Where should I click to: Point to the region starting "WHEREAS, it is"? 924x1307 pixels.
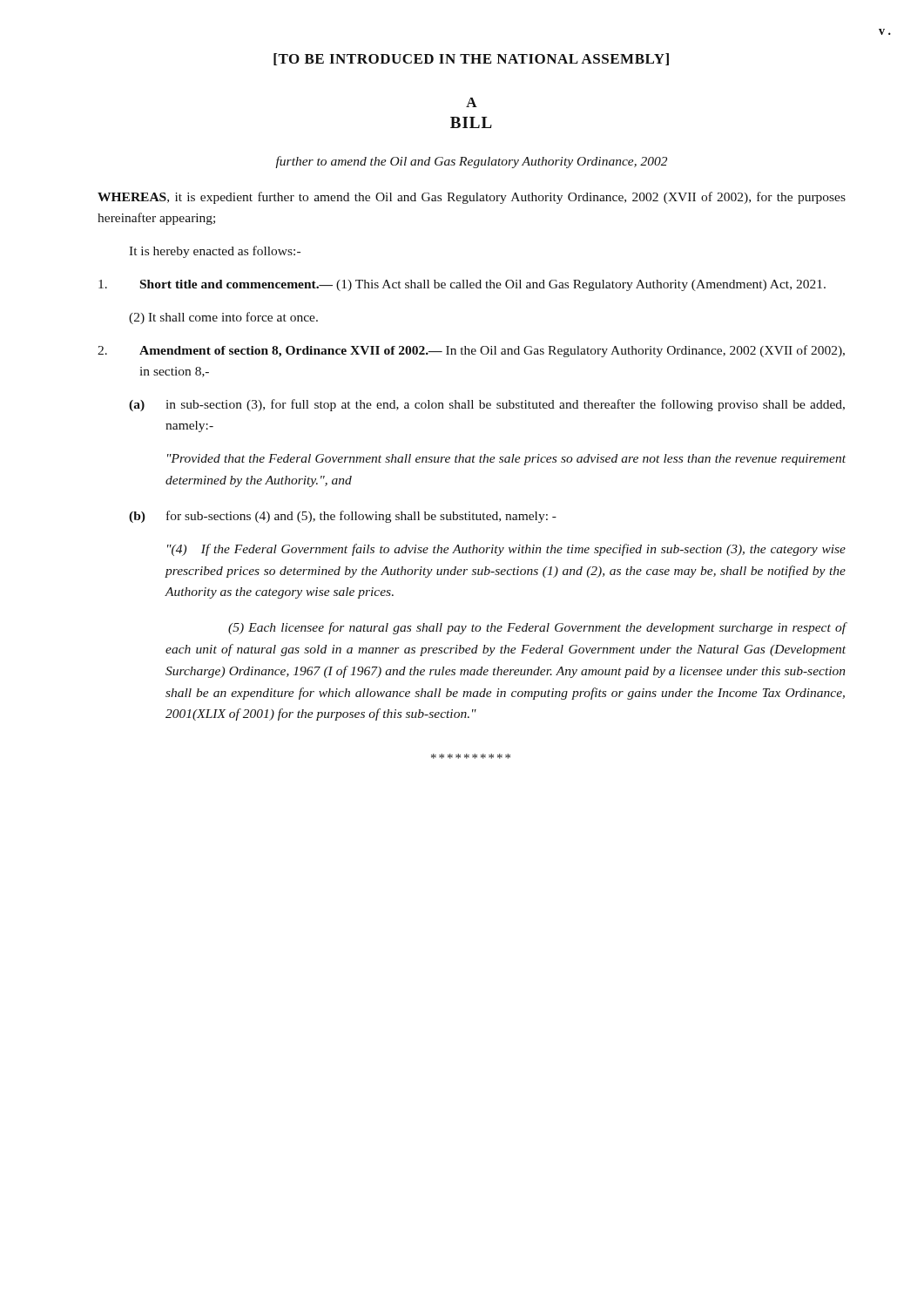(x=472, y=207)
